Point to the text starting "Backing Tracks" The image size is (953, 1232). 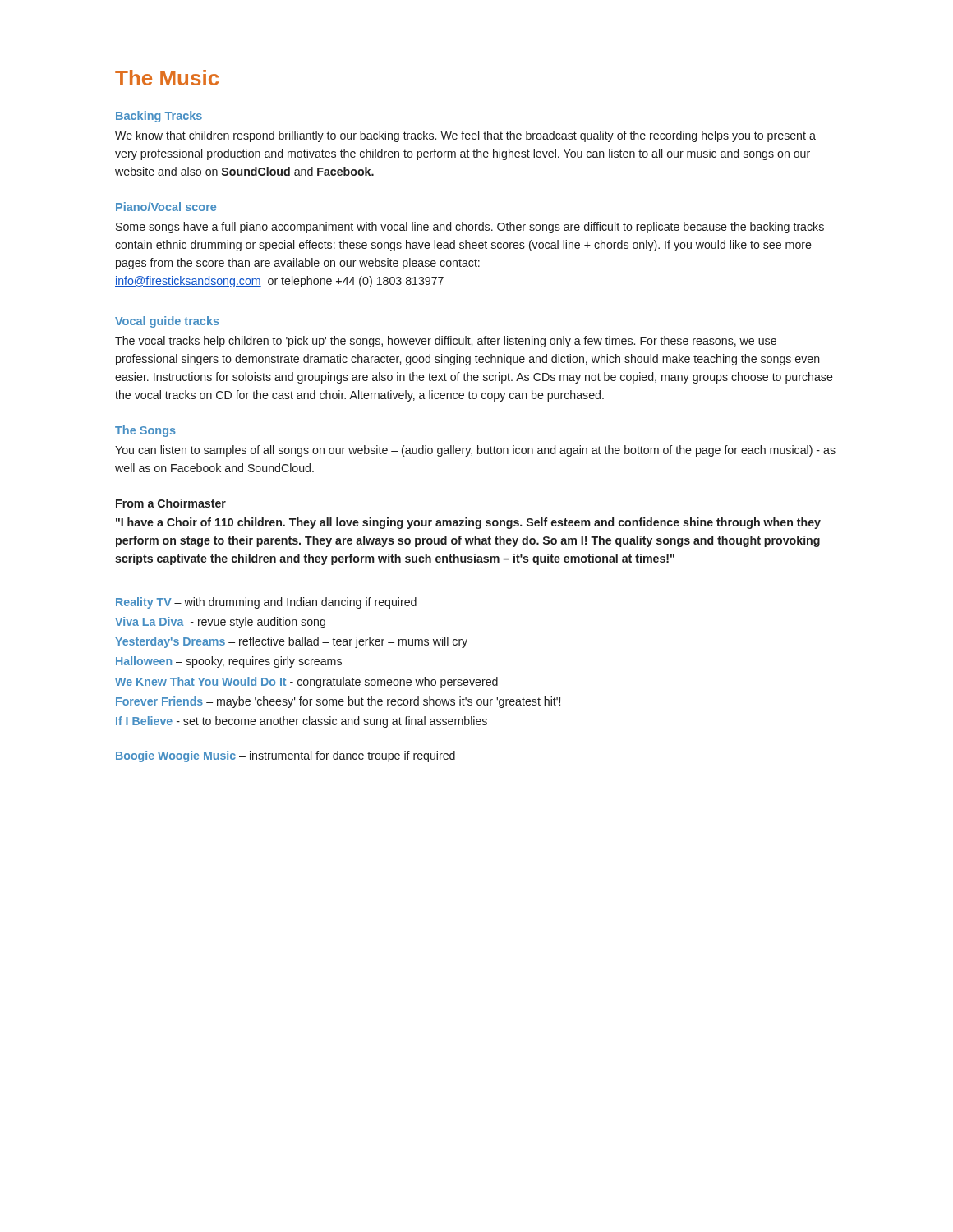pyautogui.click(x=159, y=117)
